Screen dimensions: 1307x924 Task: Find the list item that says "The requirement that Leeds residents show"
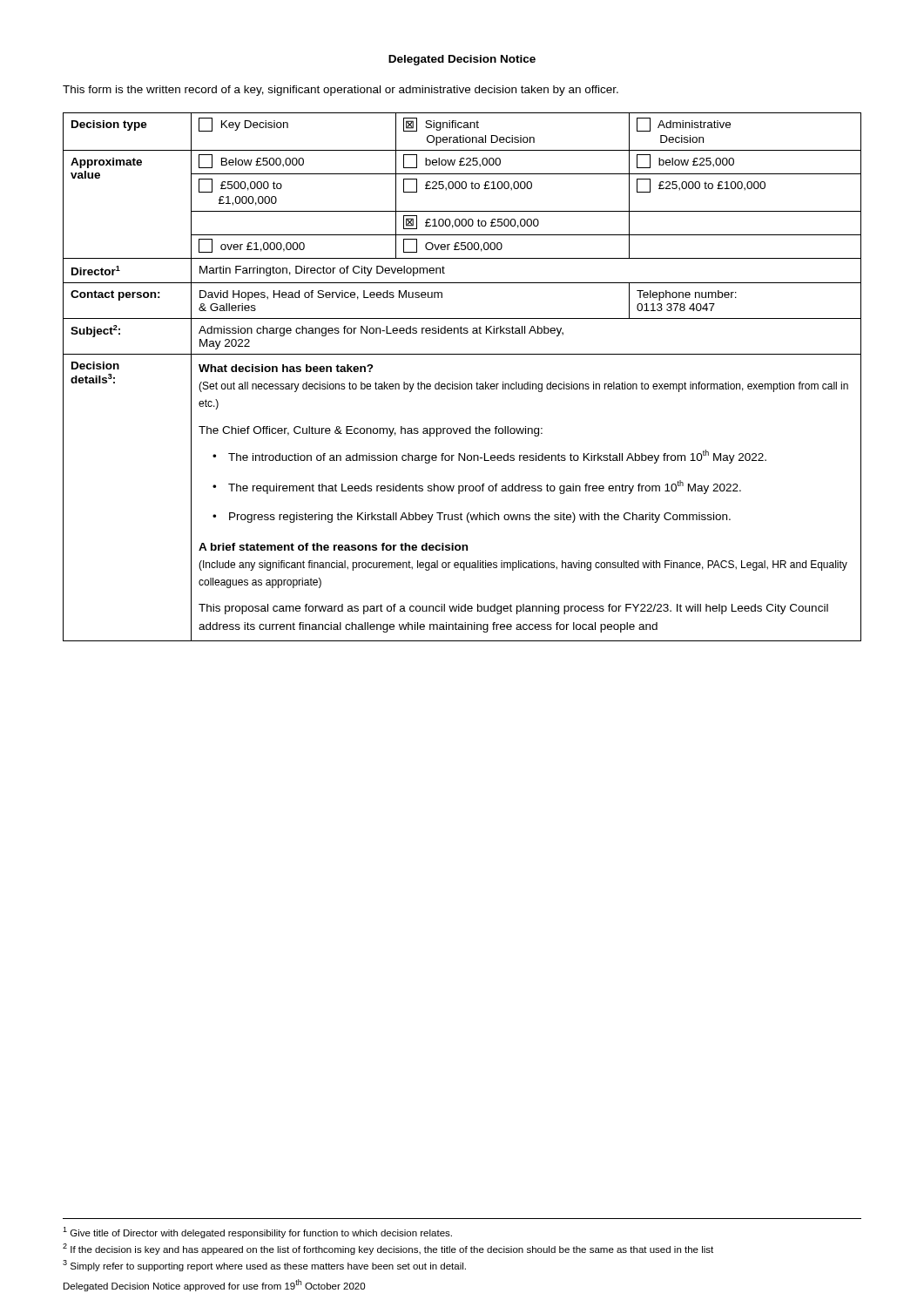pos(485,486)
